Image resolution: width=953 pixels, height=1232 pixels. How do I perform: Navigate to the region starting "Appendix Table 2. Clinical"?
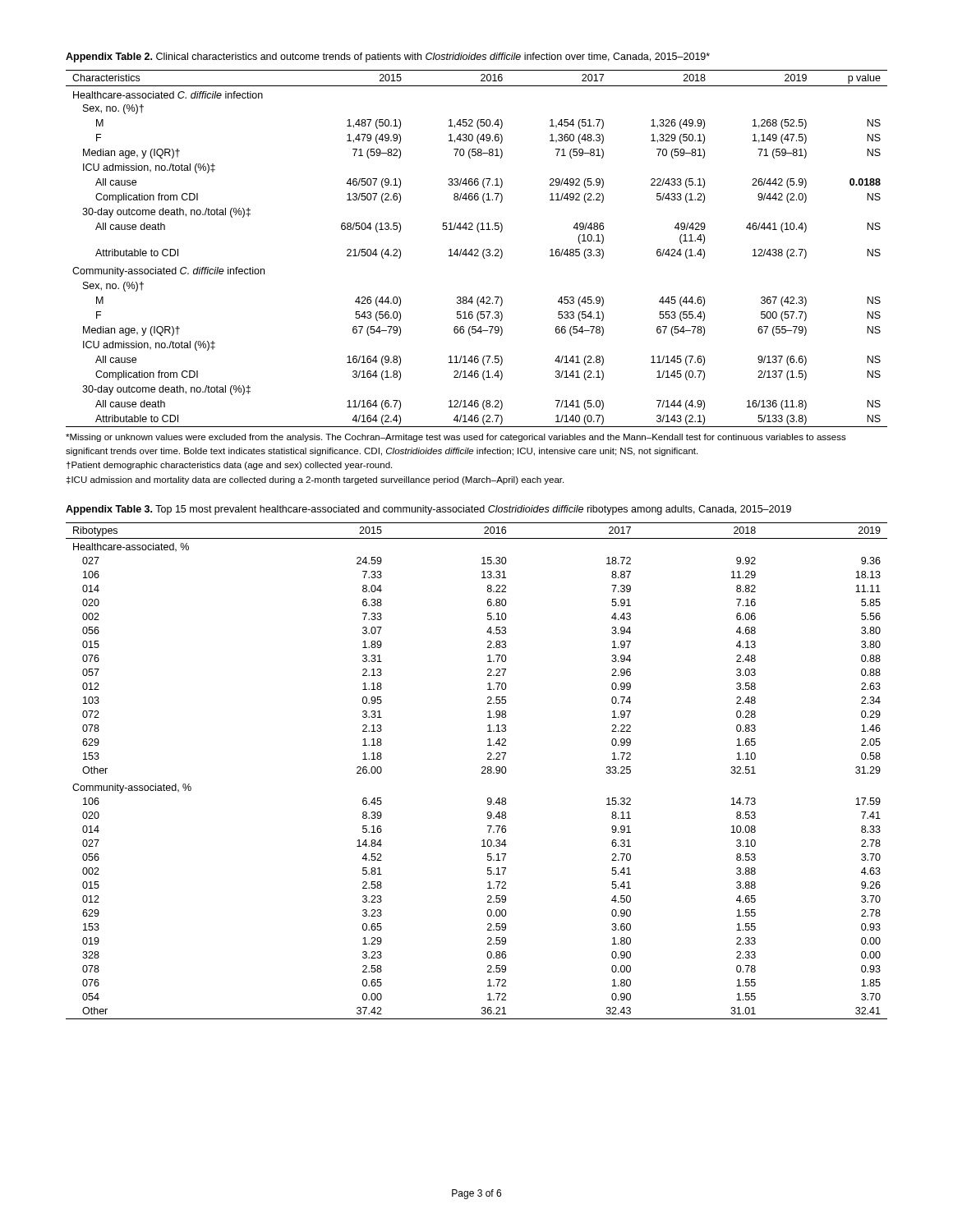click(x=388, y=57)
